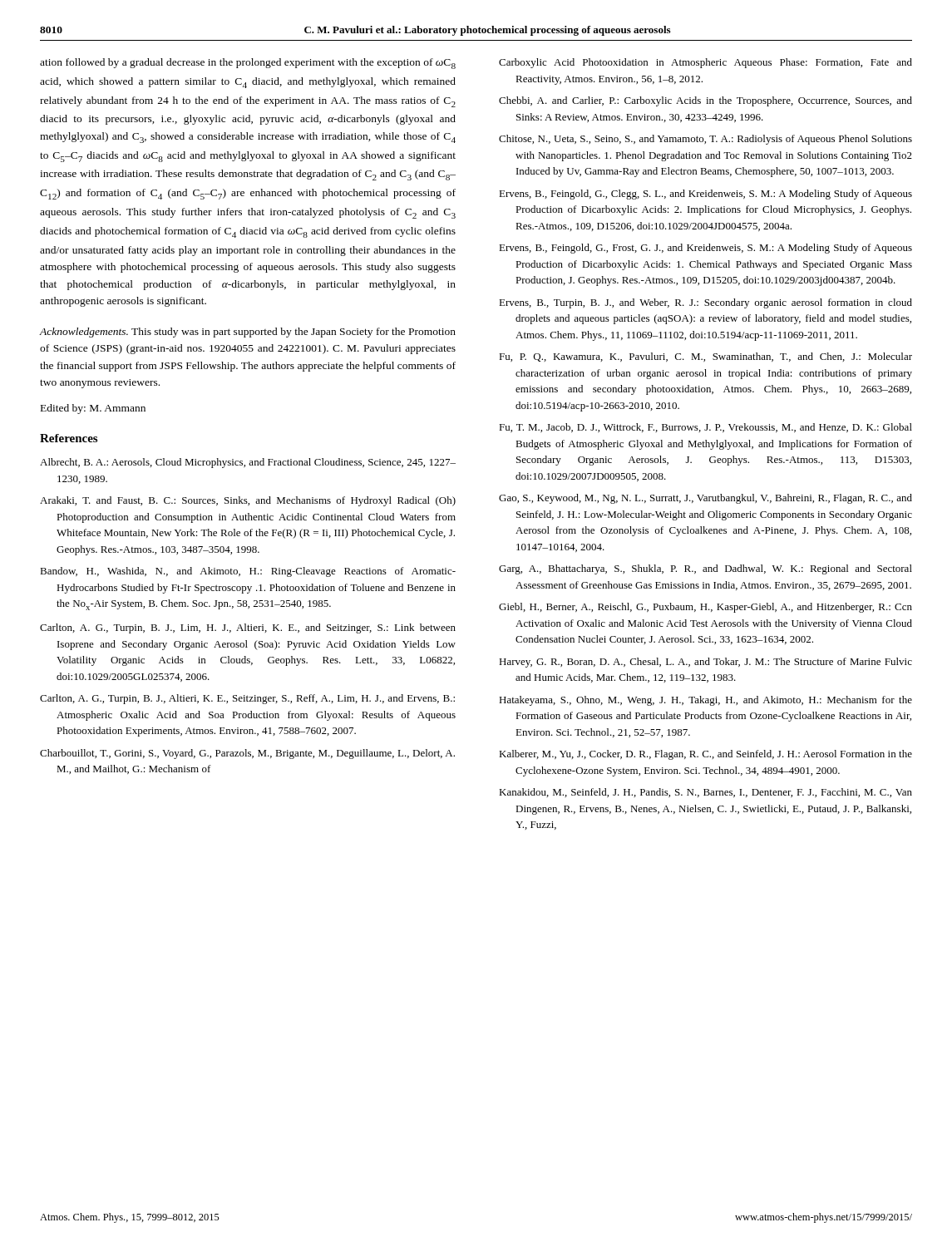Locate the block of text that opens with "Kanakidou, M., Seinfeld, J."
952x1247 pixels.
point(705,808)
